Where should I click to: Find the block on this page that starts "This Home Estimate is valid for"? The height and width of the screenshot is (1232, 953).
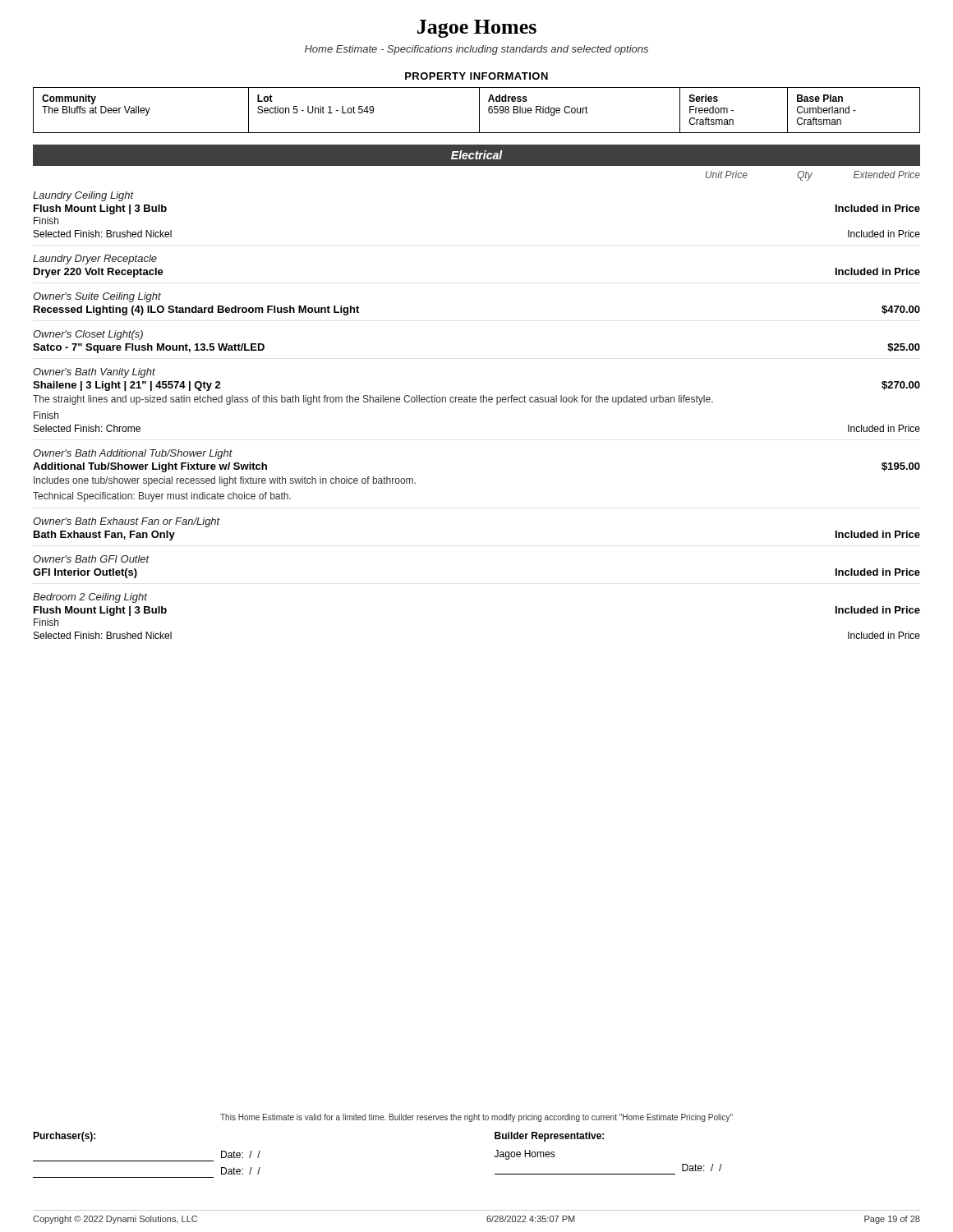(x=476, y=1117)
